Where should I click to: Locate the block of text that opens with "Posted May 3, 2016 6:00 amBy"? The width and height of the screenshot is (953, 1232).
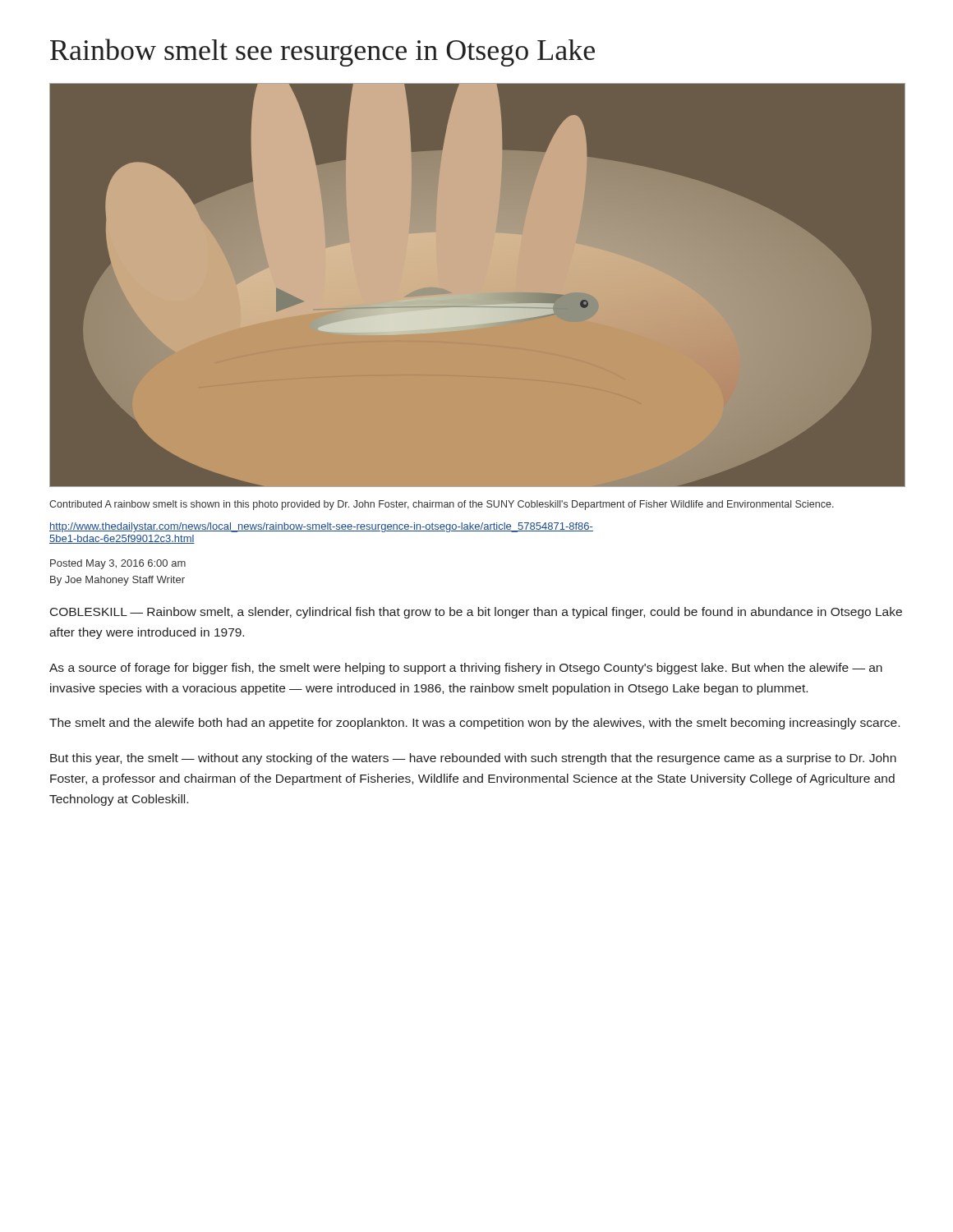[118, 564]
